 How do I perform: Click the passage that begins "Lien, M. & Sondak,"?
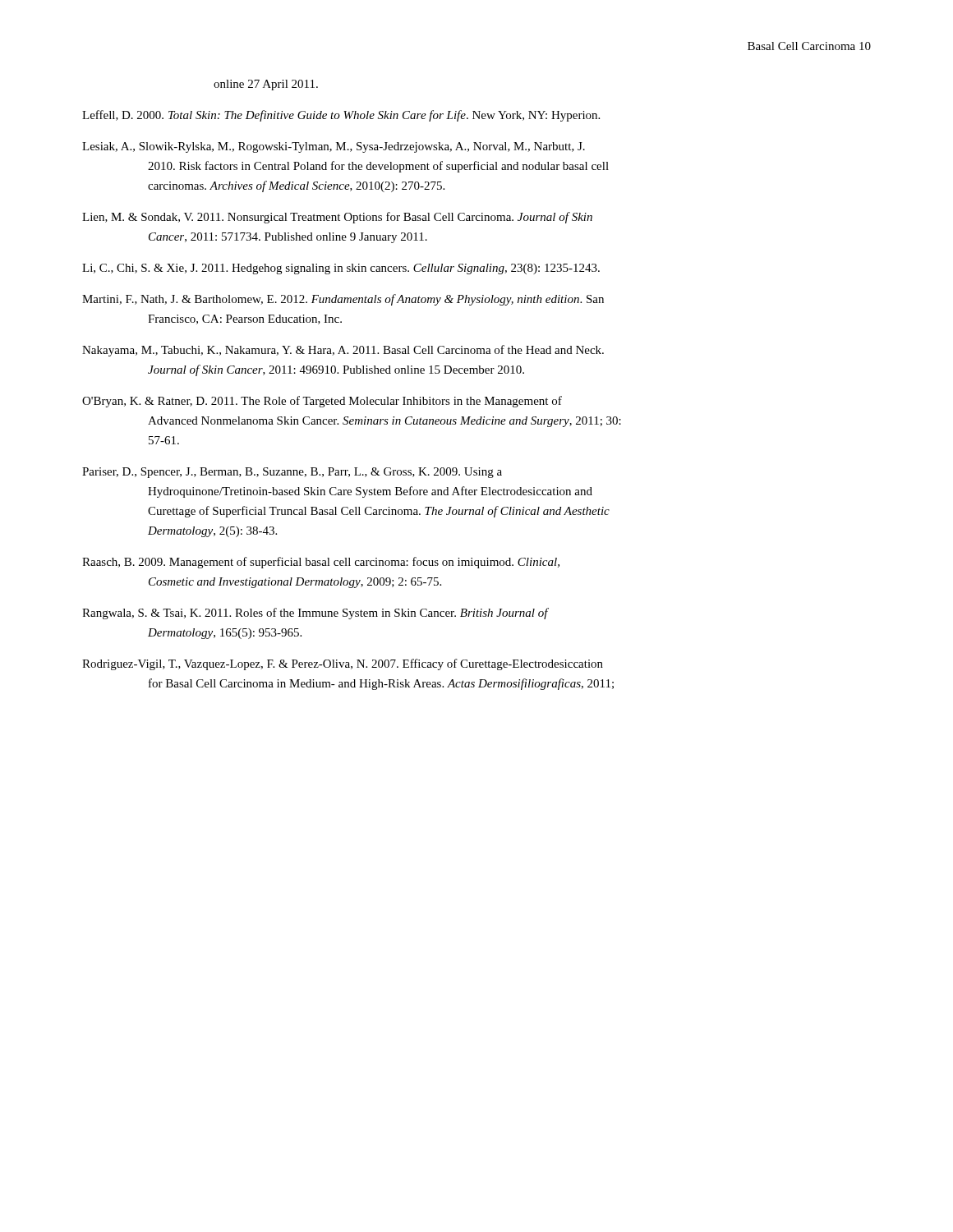pos(476,227)
